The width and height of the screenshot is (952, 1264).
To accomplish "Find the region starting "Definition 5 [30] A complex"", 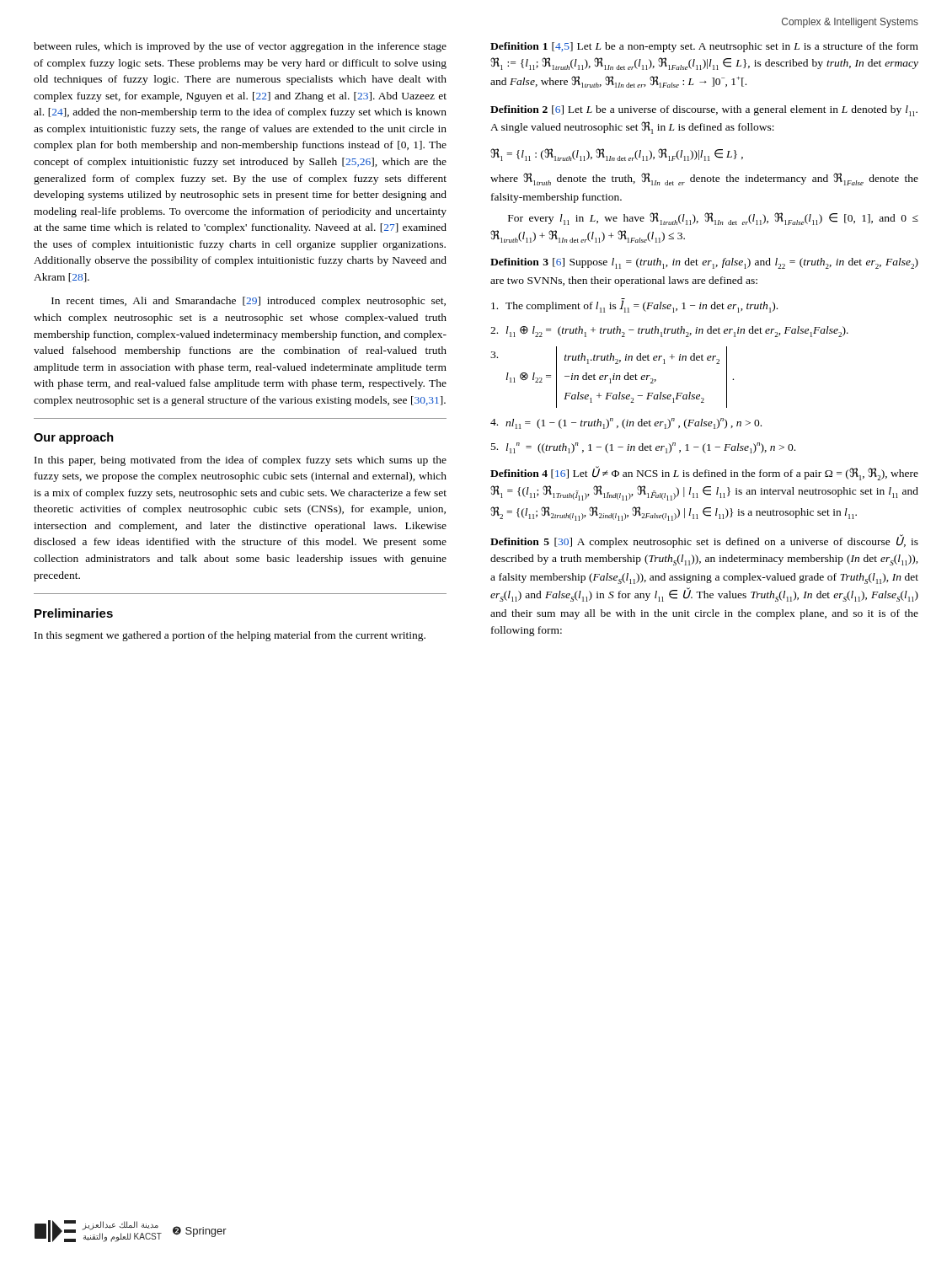I will (x=704, y=586).
